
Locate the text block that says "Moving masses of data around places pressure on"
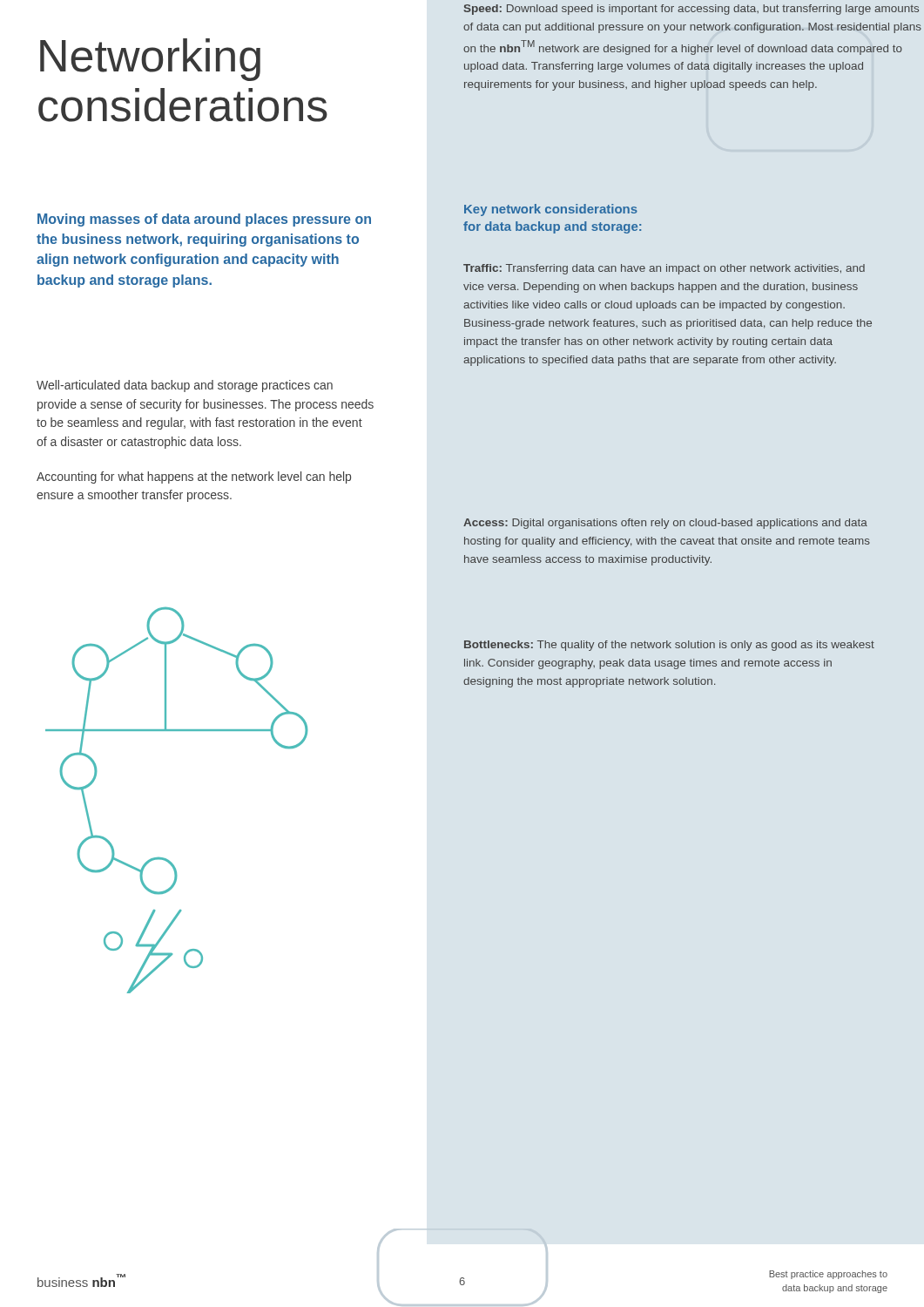point(206,250)
